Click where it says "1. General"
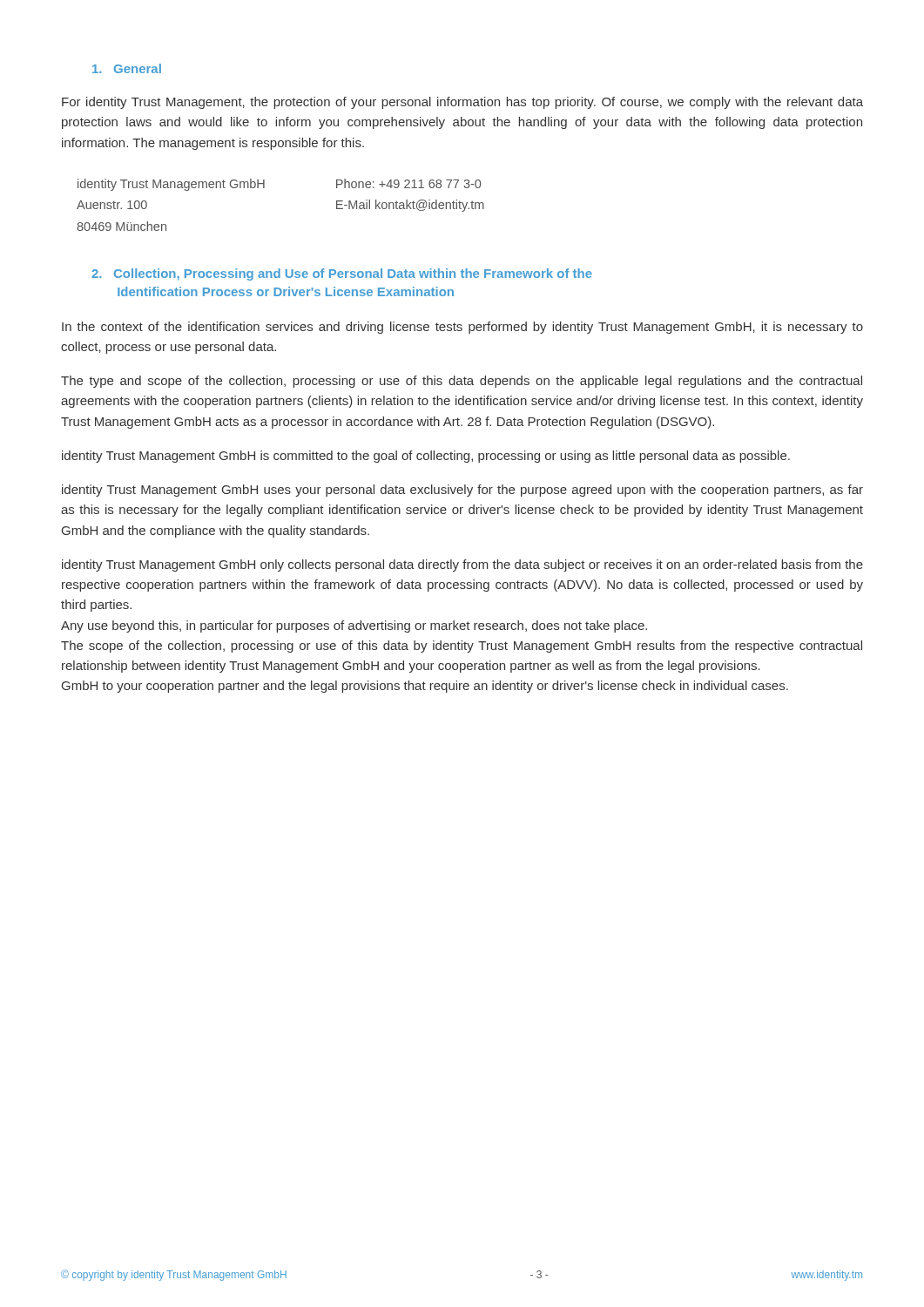 (127, 68)
